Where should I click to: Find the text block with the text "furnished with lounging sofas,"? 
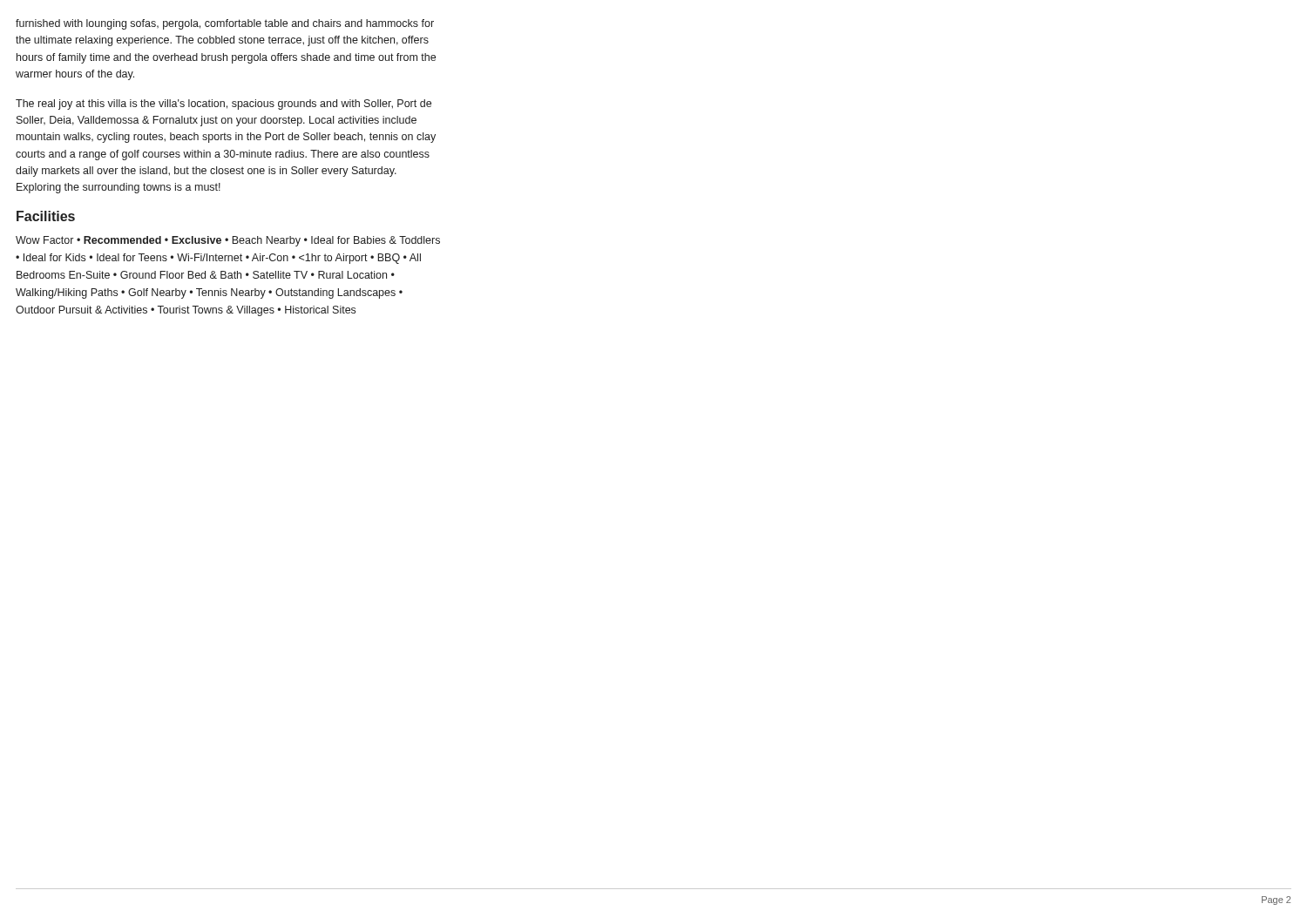[226, 49]
